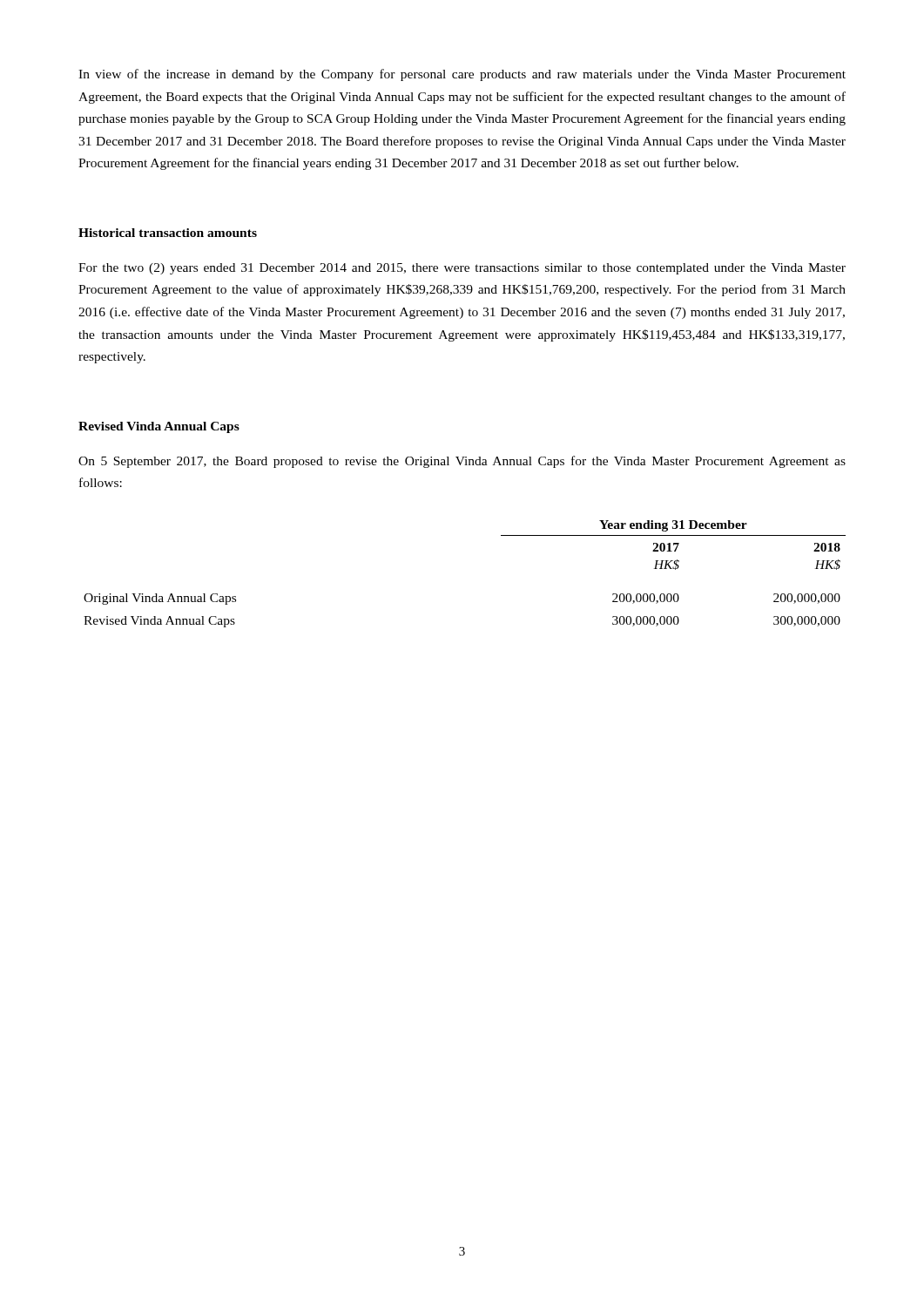Point to the block beginning "For the two"

coord(462,311)
